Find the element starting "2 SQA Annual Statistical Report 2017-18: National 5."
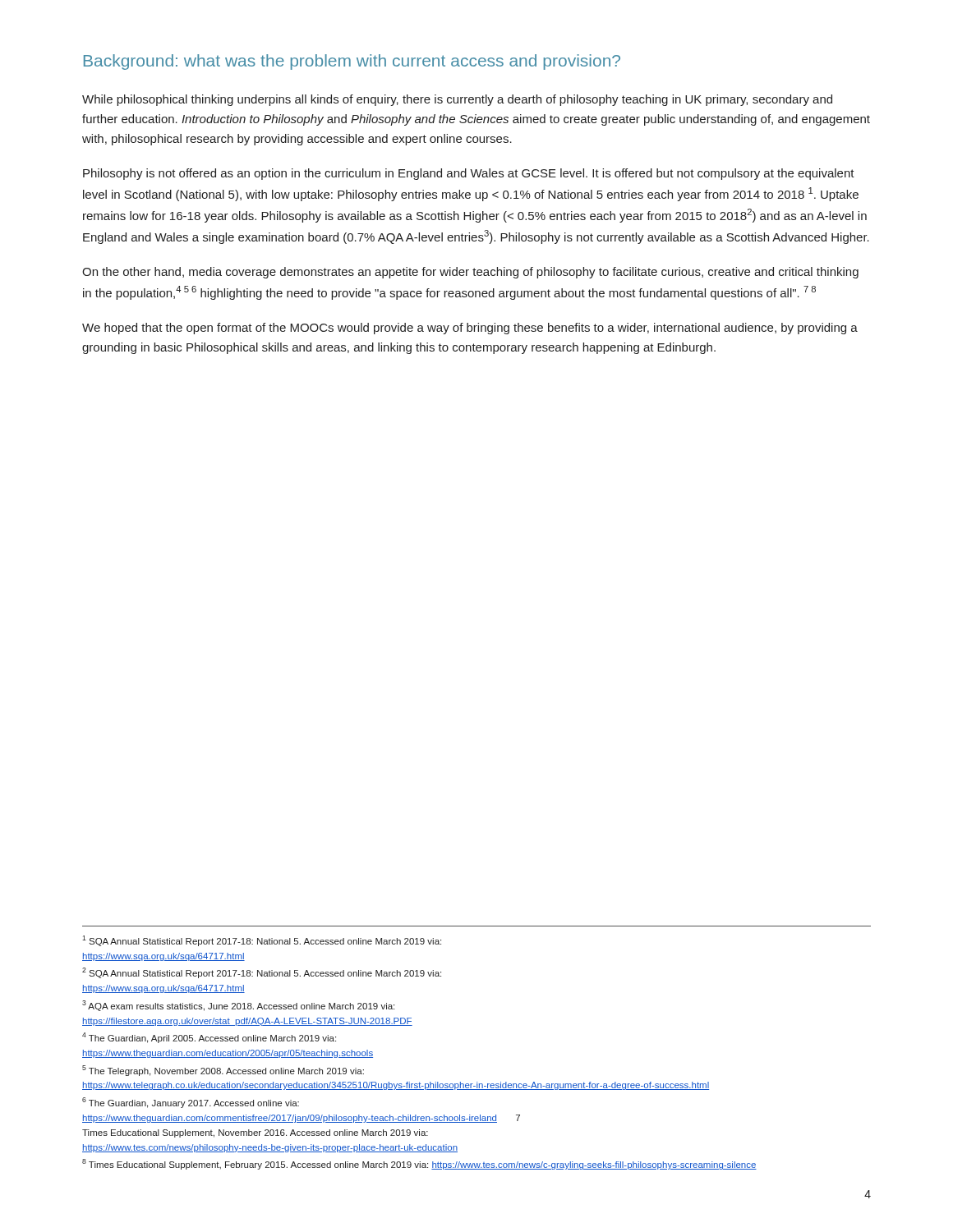The height and width of the screenshot is (1232, 953). pyautogui.click(x=262, y=980)
